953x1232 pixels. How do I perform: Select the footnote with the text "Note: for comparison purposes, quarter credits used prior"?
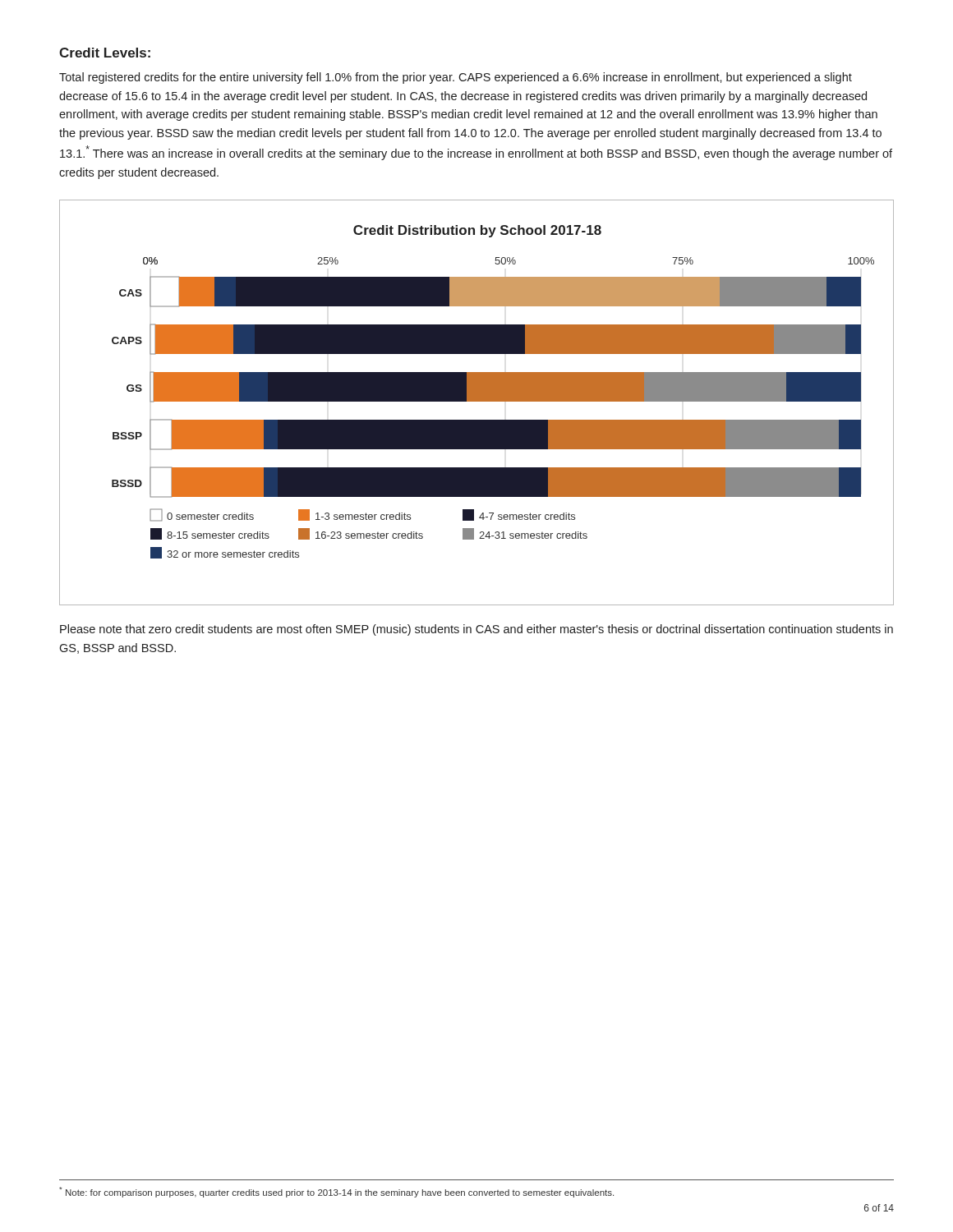coord(337,1191)
